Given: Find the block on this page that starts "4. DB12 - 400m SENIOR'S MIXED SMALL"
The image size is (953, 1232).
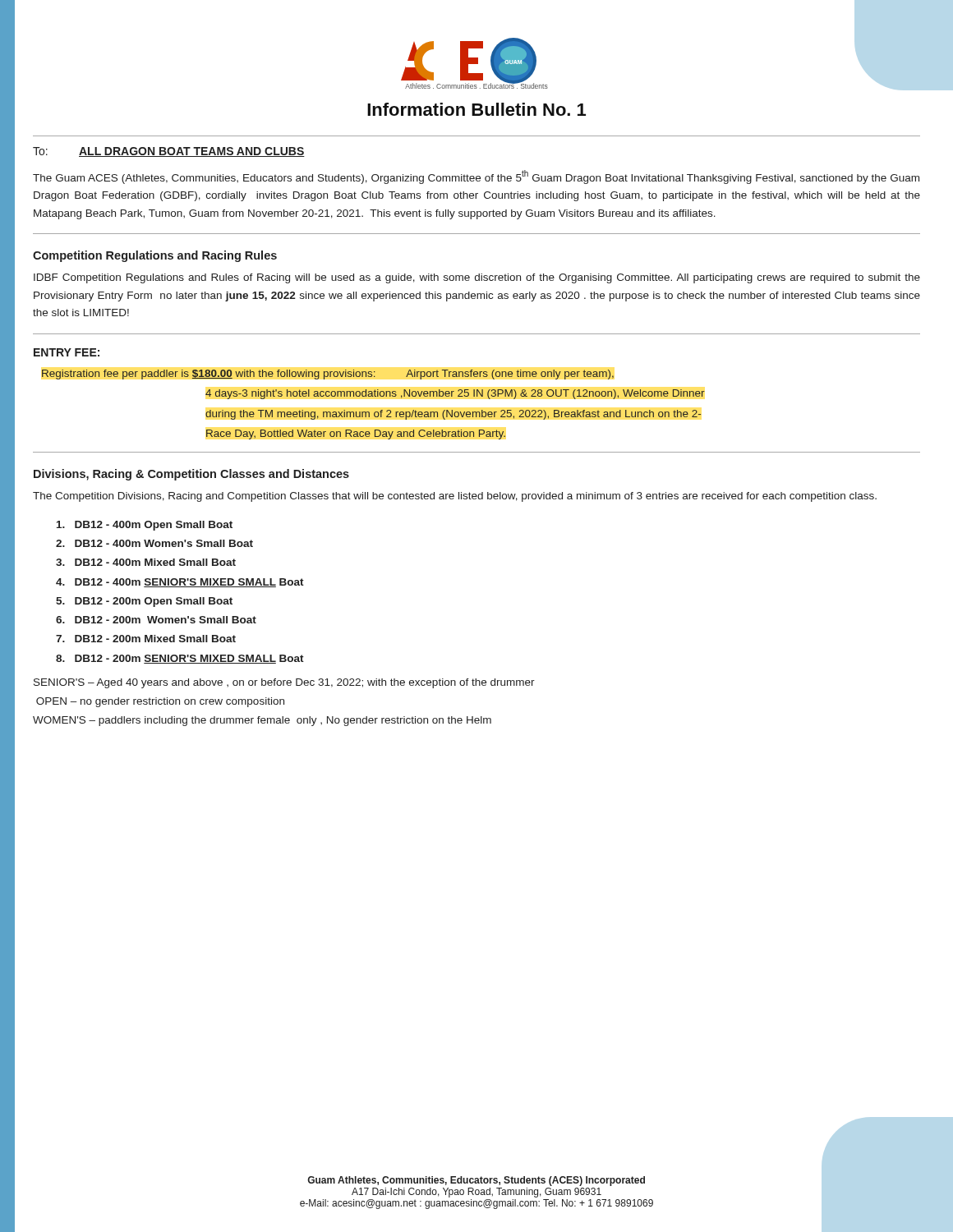Looking at the screenshot, I should [x=180, y=582].
